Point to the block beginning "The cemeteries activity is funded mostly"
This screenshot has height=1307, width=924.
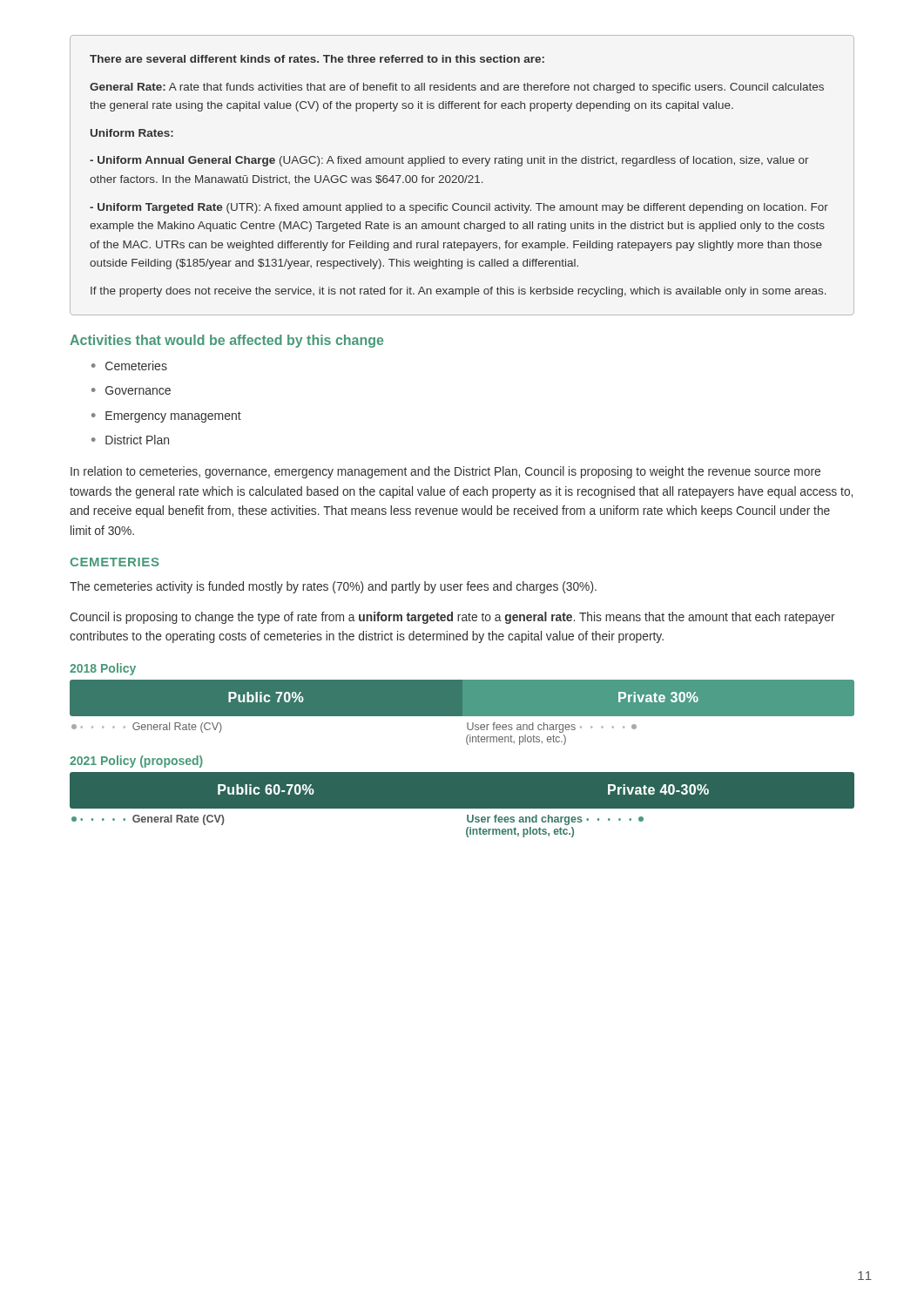click(x=333, y=587)
